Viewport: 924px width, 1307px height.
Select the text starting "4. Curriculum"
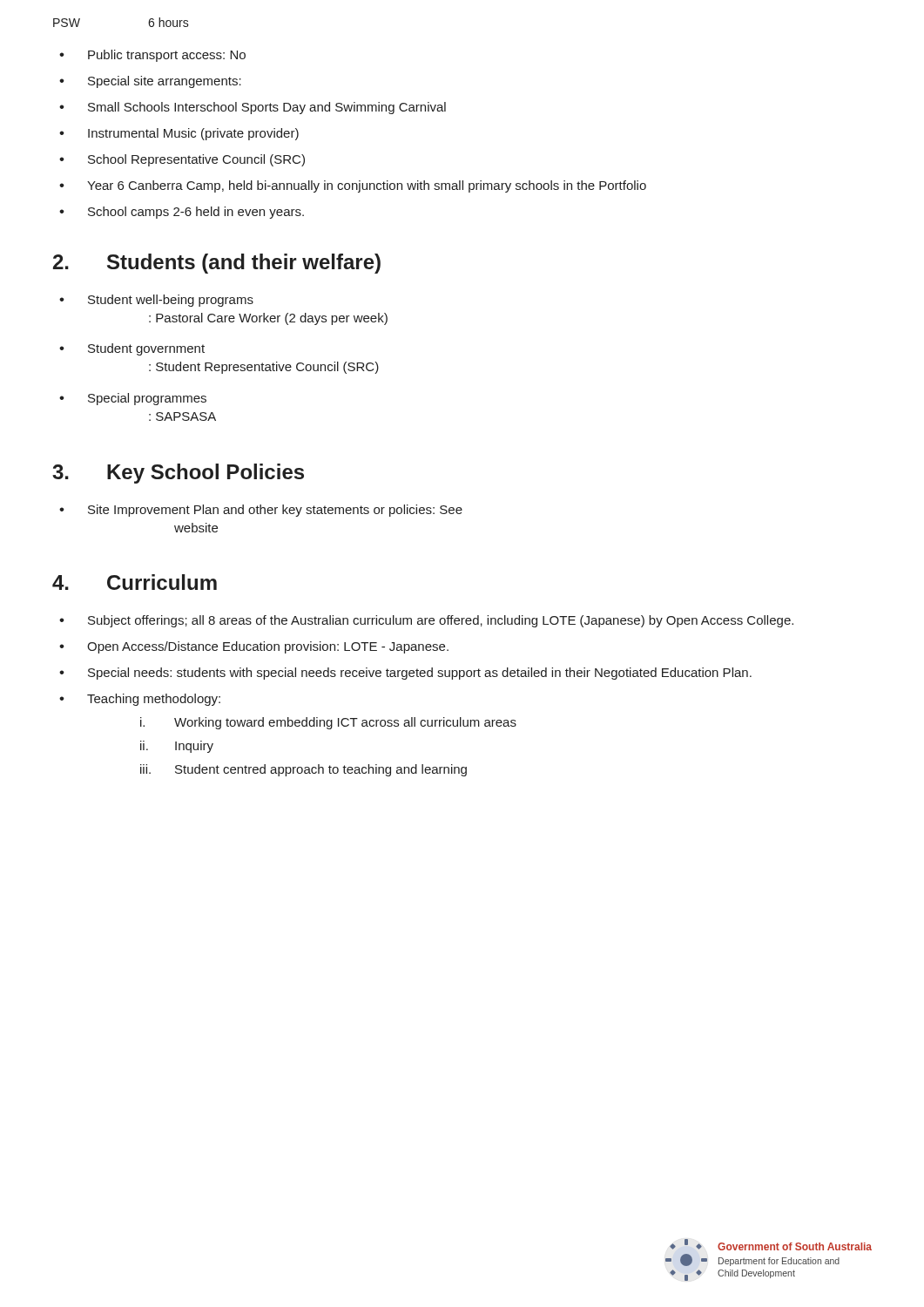[135, 583]
